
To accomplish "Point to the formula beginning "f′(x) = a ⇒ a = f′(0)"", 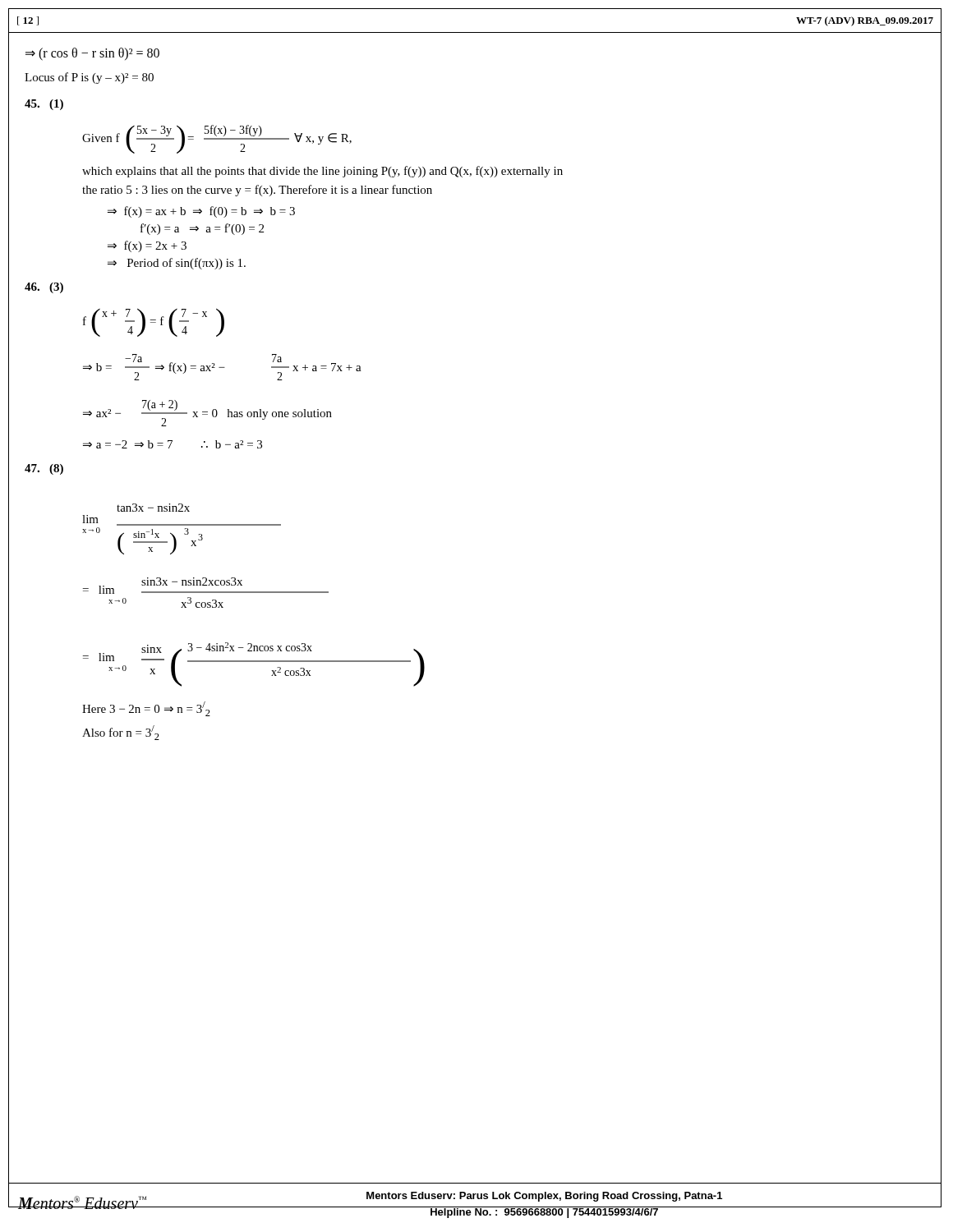I will click(202, 228).
